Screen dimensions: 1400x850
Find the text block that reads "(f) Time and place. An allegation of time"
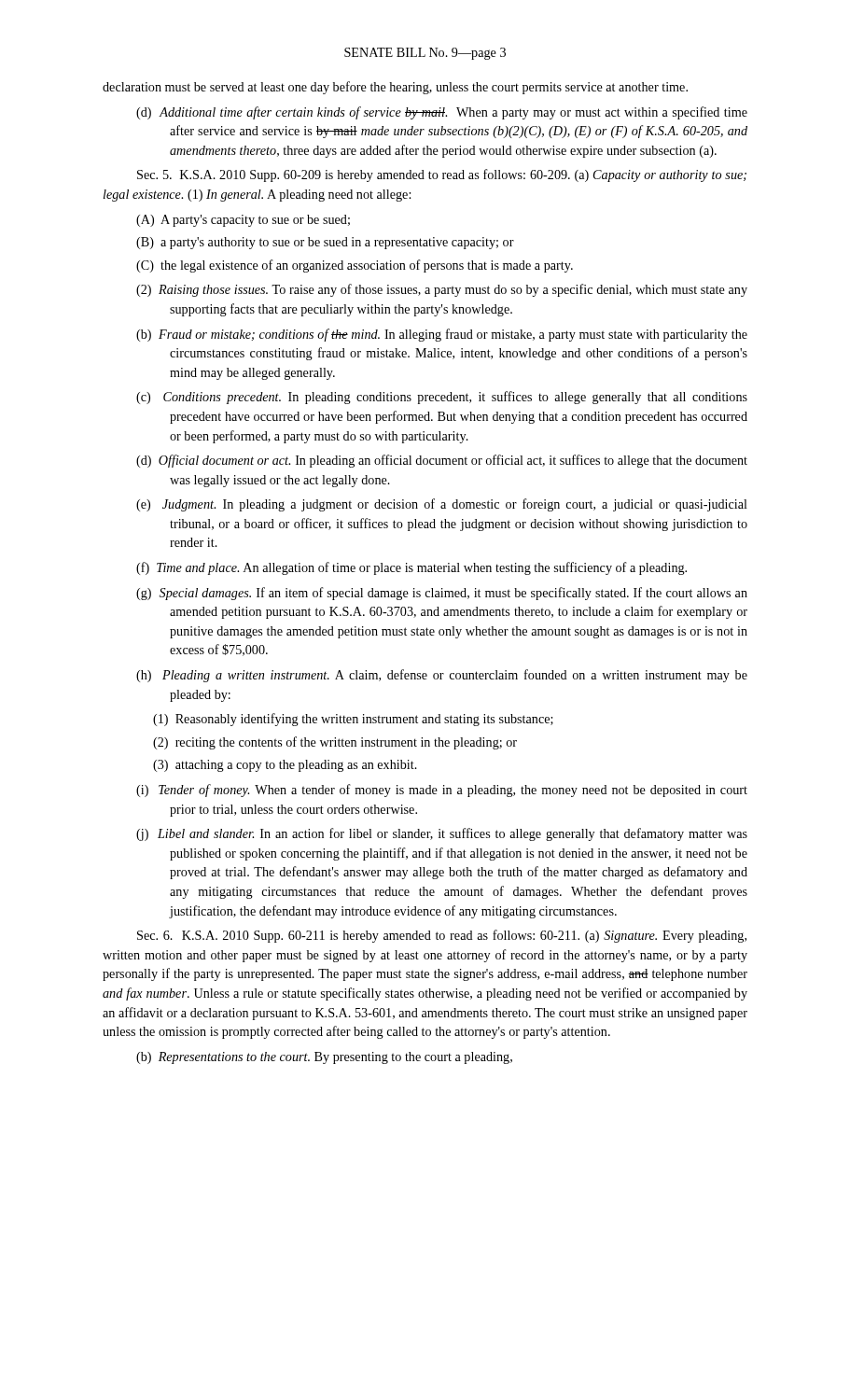[x=442, y=568]
